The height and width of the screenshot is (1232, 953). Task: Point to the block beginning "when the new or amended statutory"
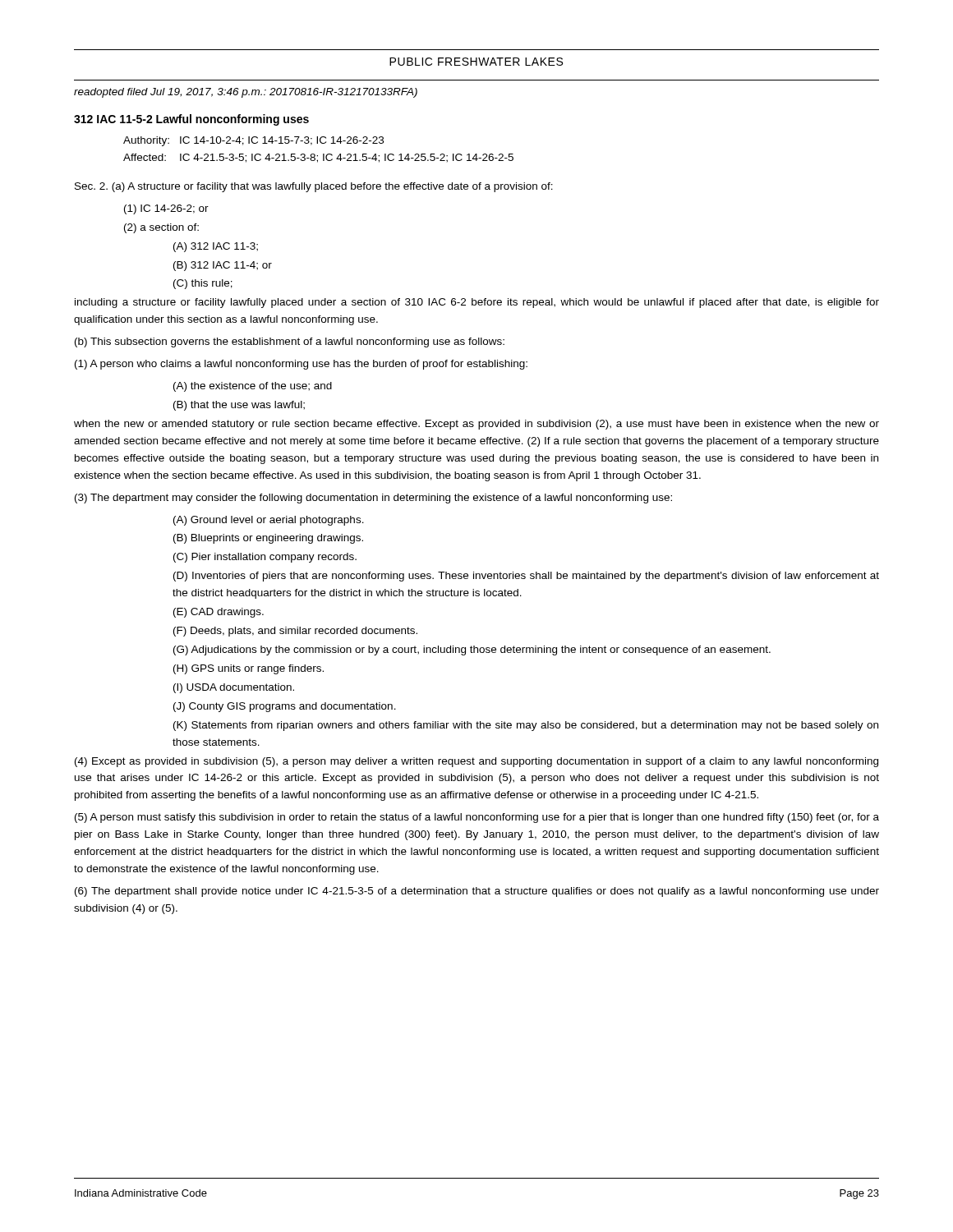[x=476, y=449]
